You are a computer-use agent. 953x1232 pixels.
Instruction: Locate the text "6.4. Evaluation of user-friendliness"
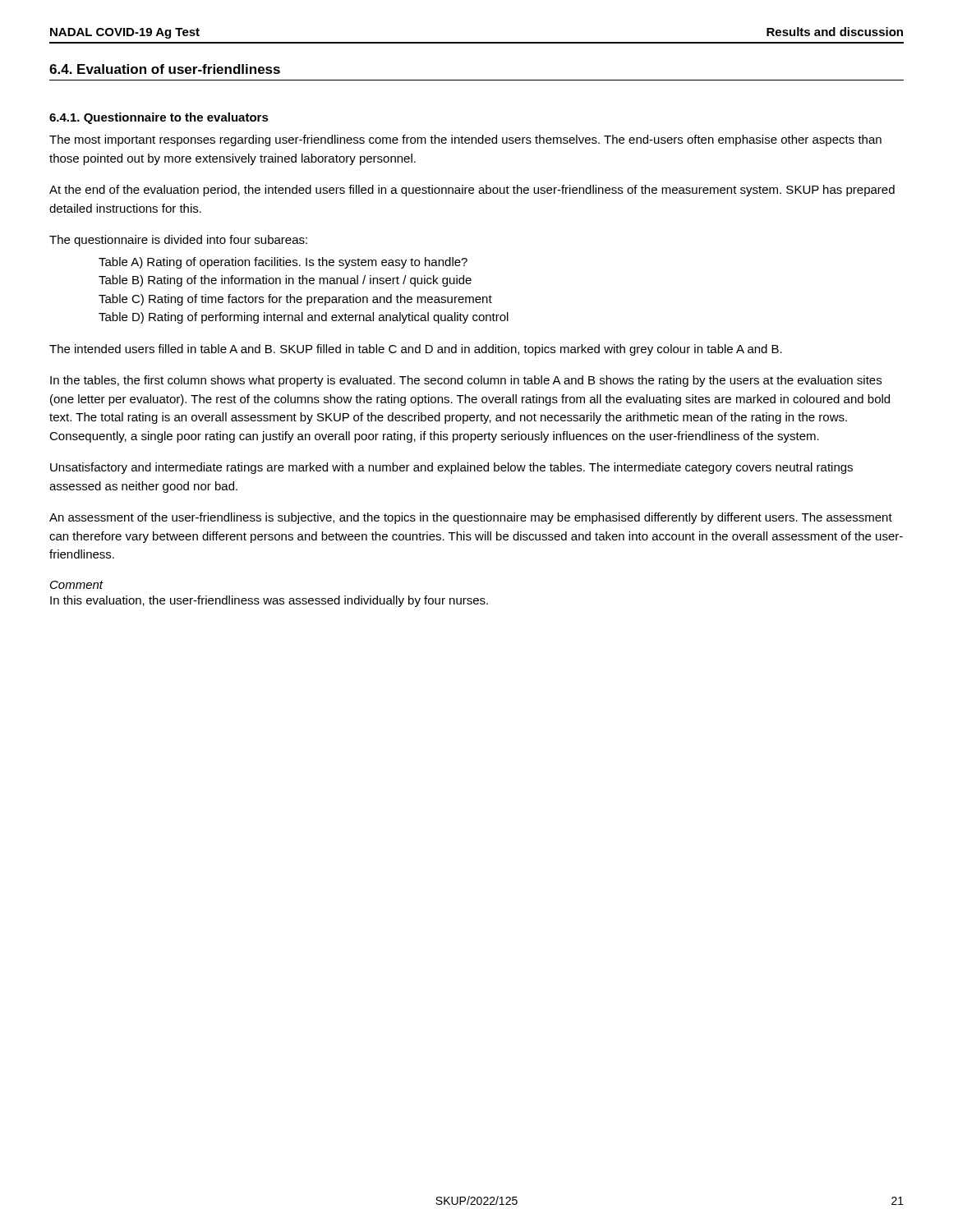[x=476, y=71]
